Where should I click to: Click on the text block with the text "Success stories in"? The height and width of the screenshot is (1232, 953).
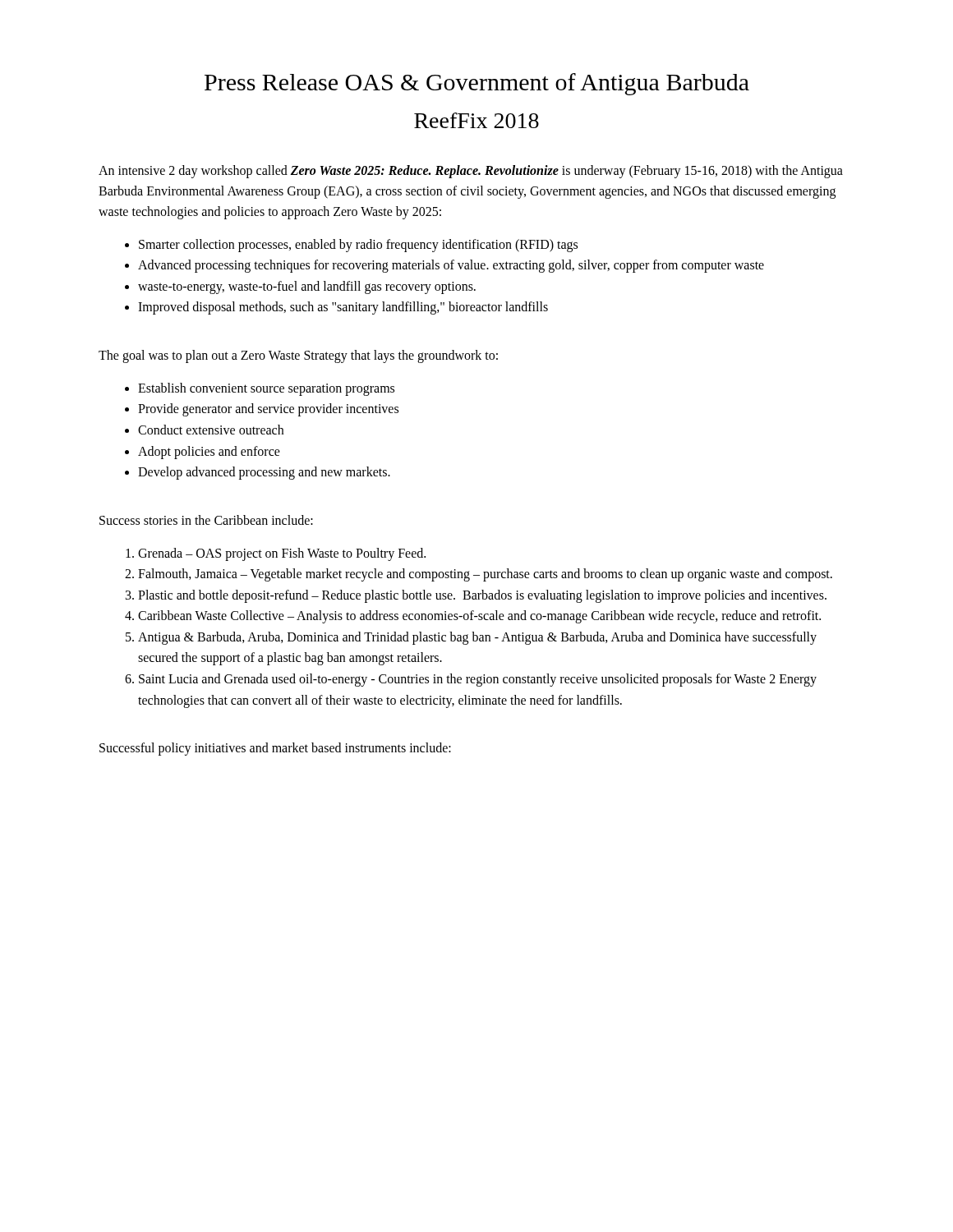click(206, 520)
